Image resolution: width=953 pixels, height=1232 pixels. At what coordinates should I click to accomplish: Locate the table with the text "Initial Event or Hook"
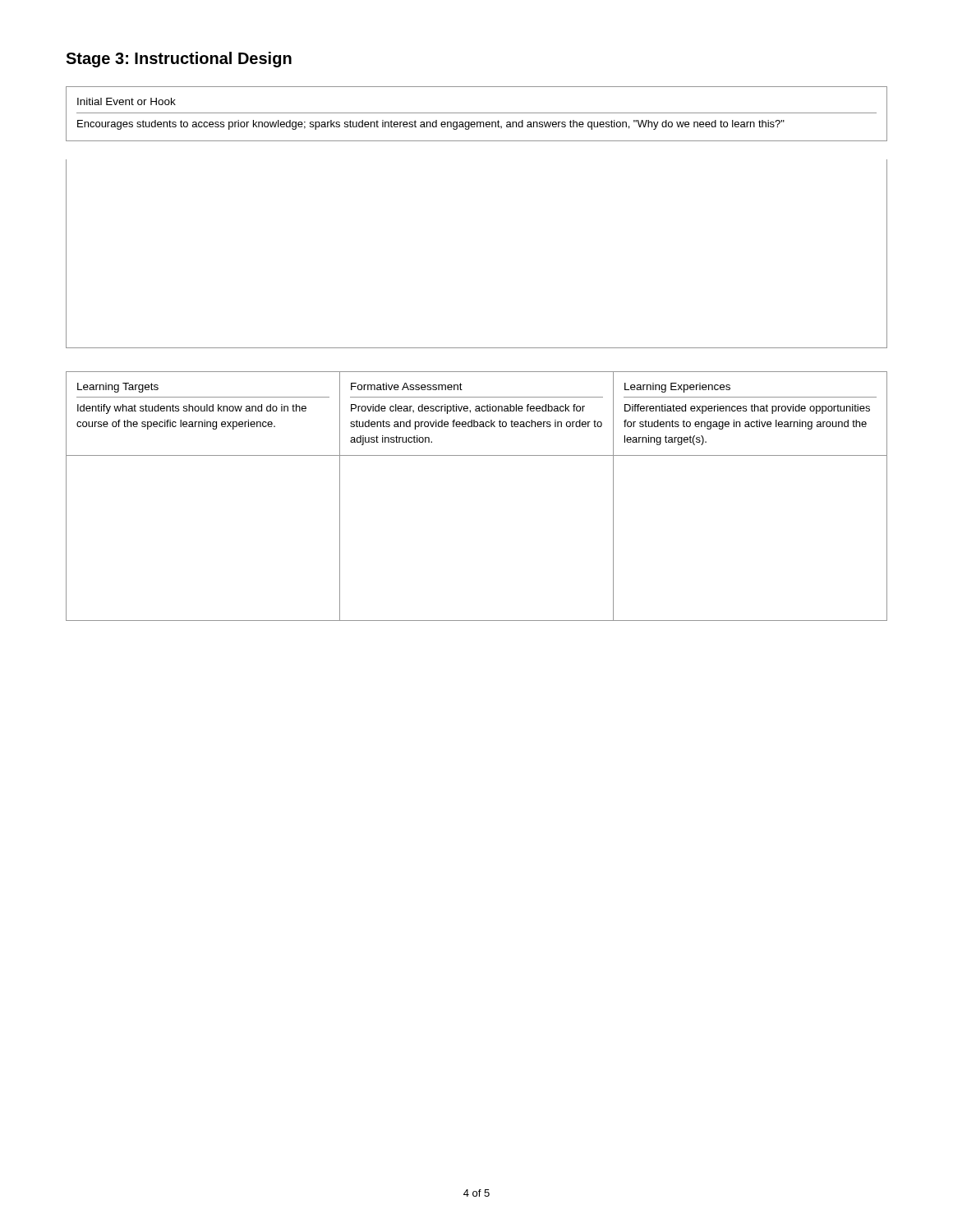476,217
